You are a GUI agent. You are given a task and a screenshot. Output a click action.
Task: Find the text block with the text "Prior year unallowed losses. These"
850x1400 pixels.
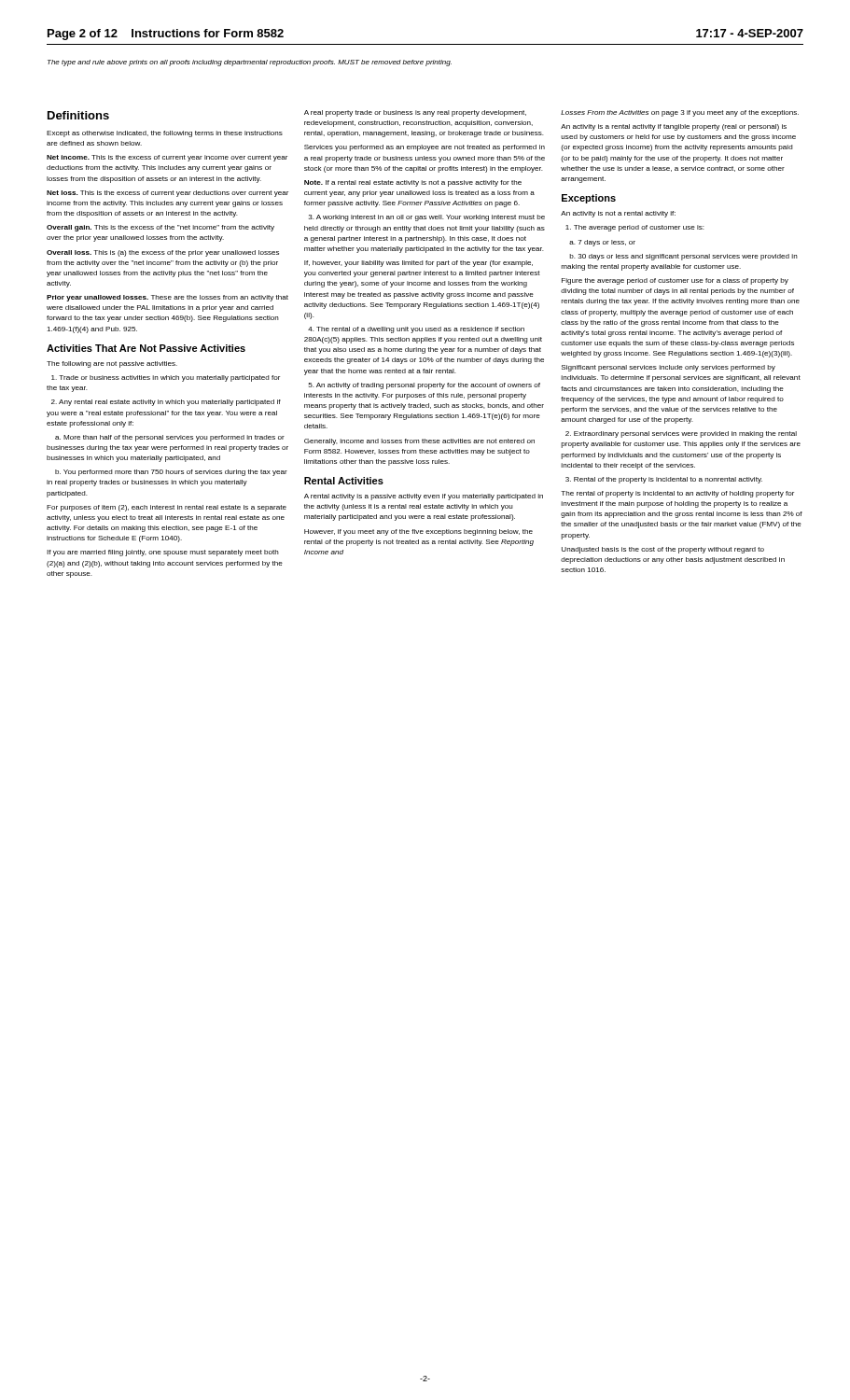coord(168,313)
